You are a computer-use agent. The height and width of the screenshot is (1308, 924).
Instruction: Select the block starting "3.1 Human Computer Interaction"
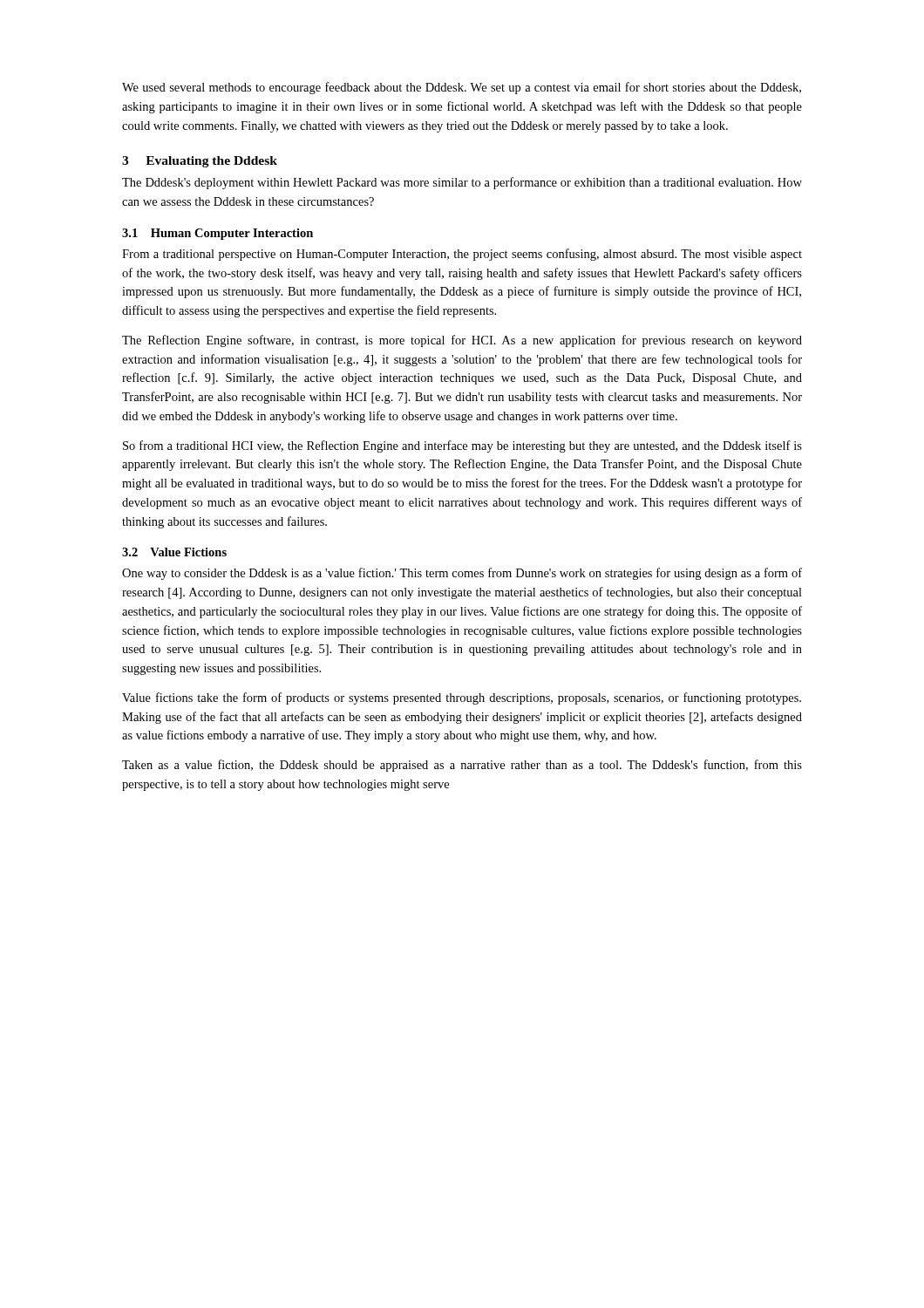[x=218, y=233]
